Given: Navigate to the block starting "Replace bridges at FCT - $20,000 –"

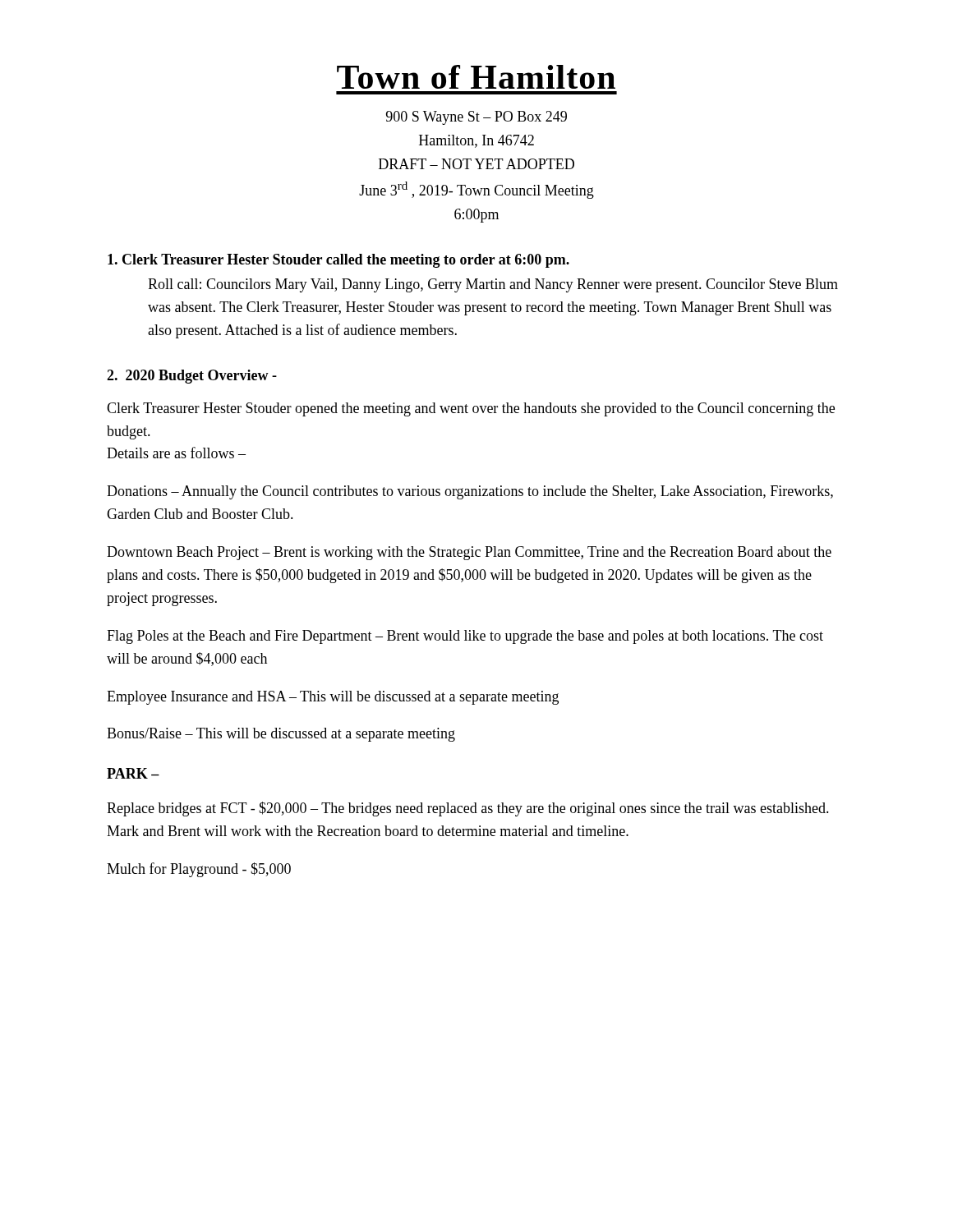Looking at the screenshot, I should click(468, 820).
